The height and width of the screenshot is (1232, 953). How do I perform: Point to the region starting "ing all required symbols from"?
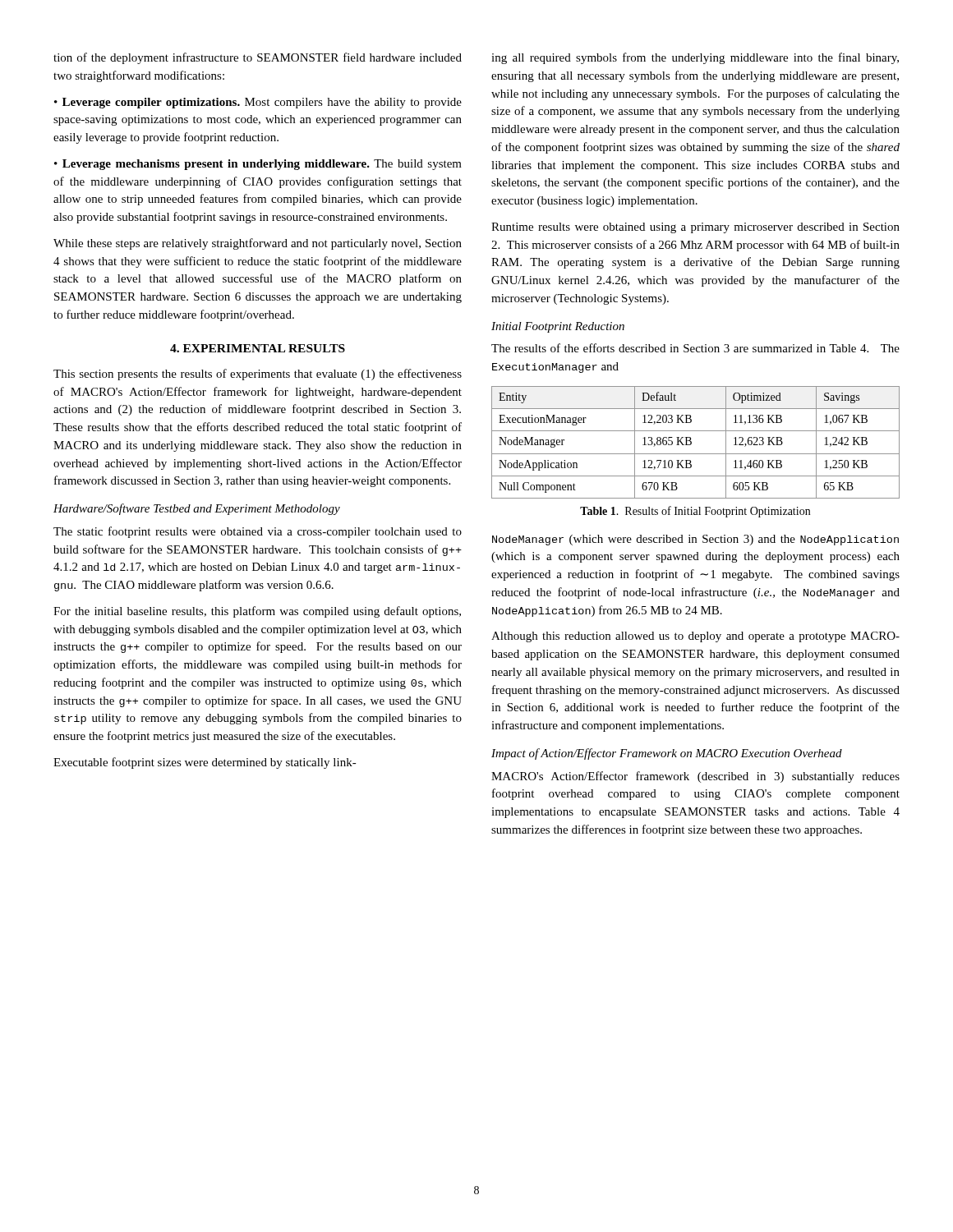tap(695, 130)
